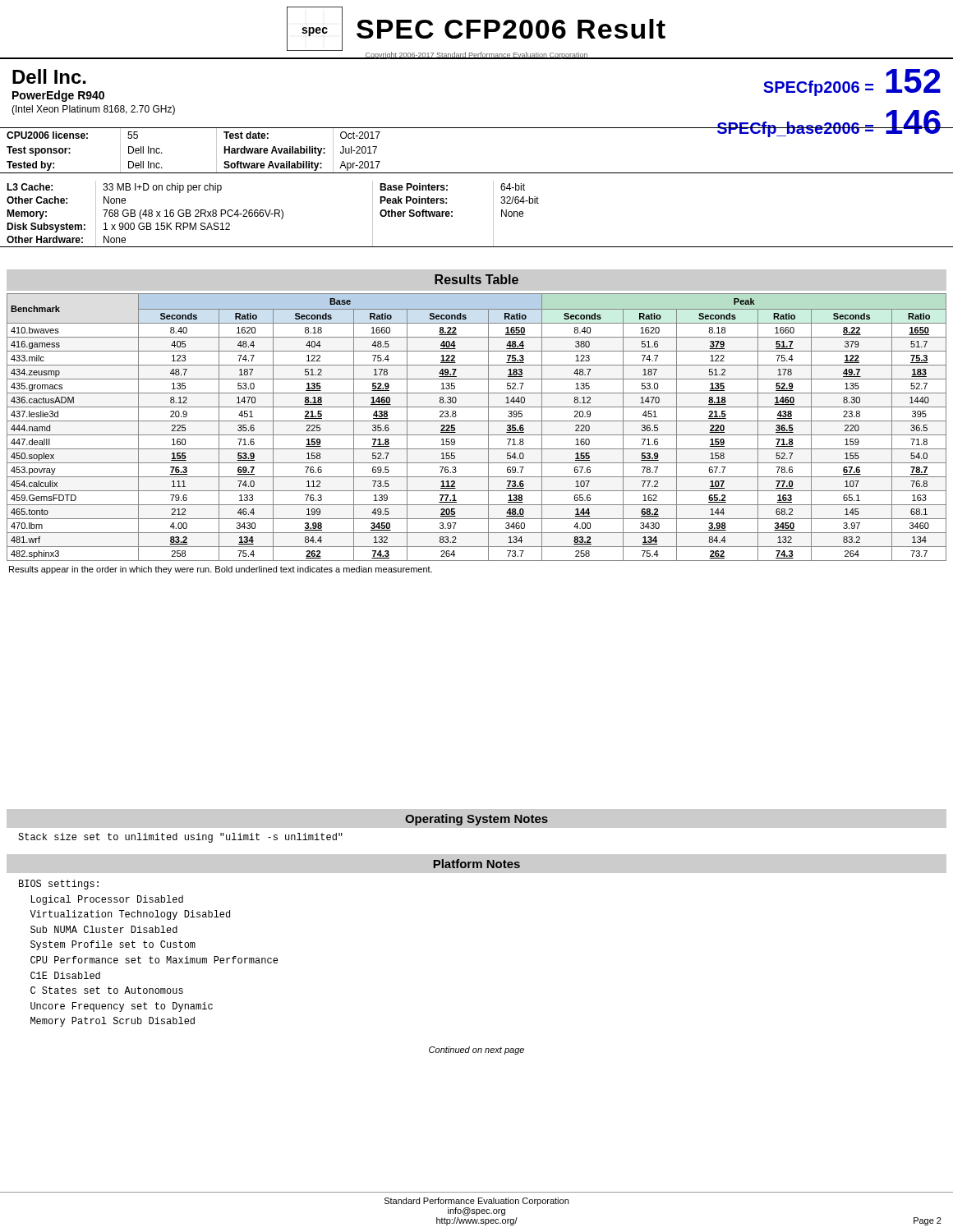Click on the table containing "48.4"
953x1232 pixels.
pyautogui.click(x=476, y=434)
